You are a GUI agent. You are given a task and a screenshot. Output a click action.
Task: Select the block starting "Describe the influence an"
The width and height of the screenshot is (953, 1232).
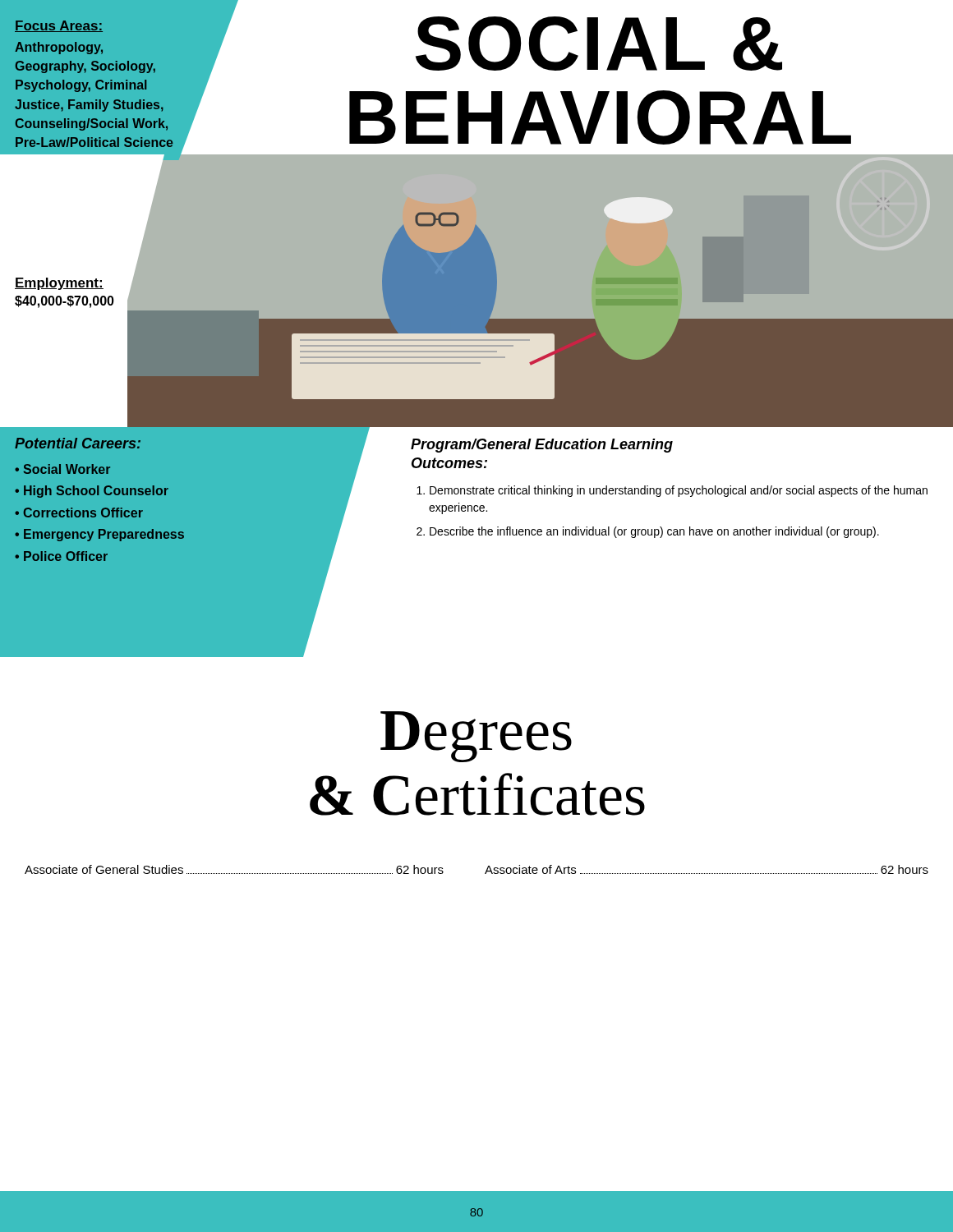click(654, 531)
